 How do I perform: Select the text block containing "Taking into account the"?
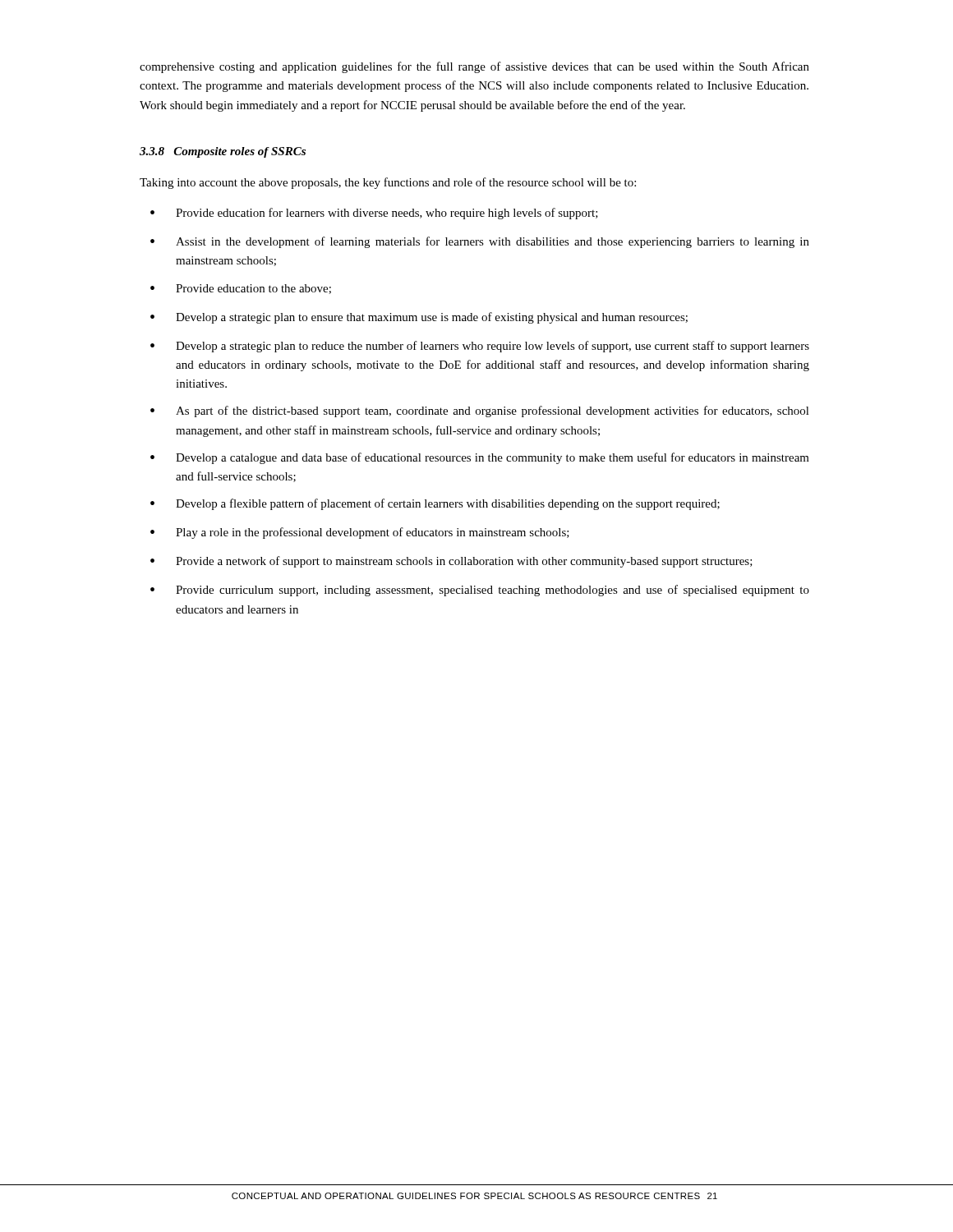388,182
